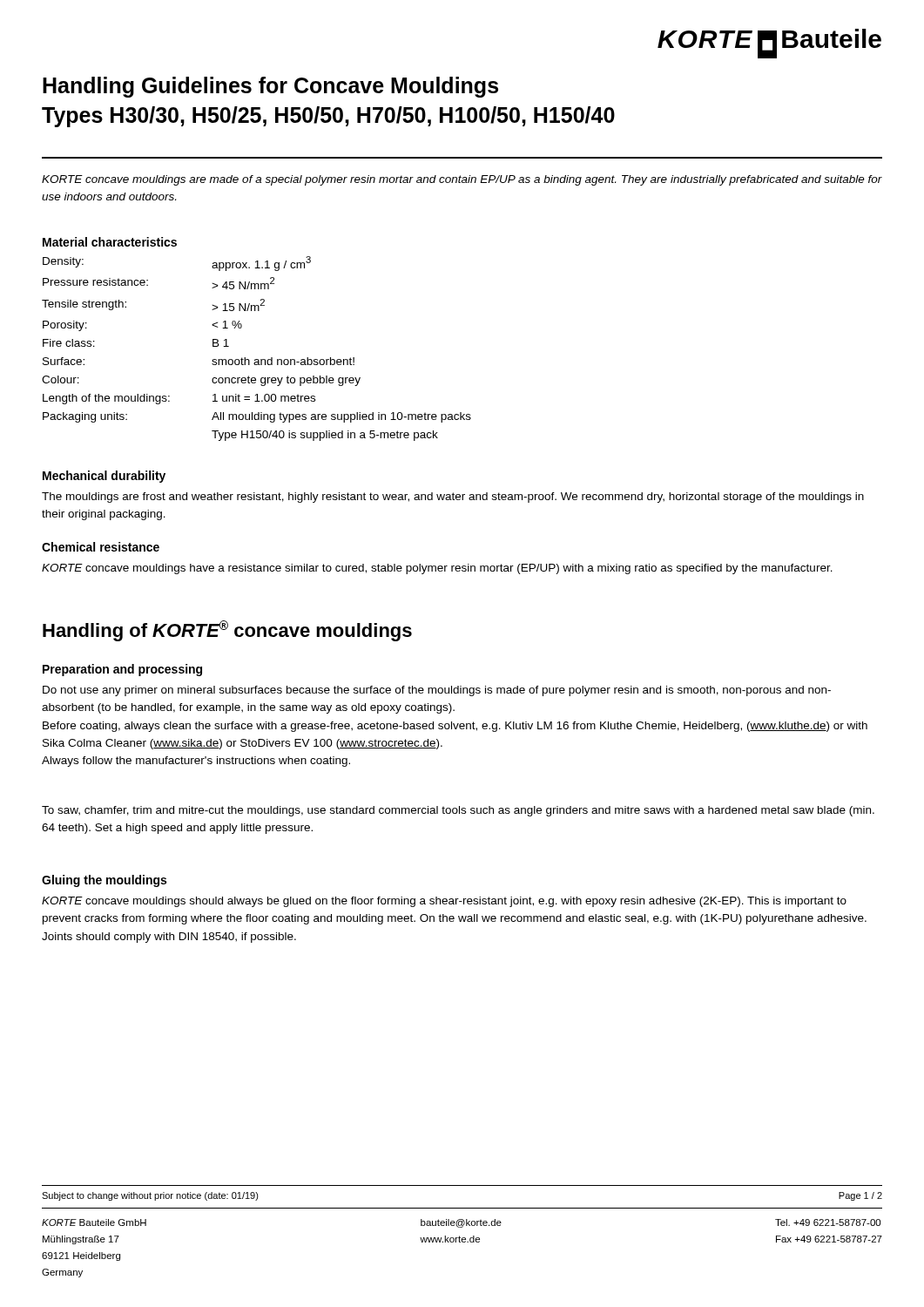924x1307 pixels.
Task: Click on the element starting "To saw, chamfer,"
Action: pos(462,819)
